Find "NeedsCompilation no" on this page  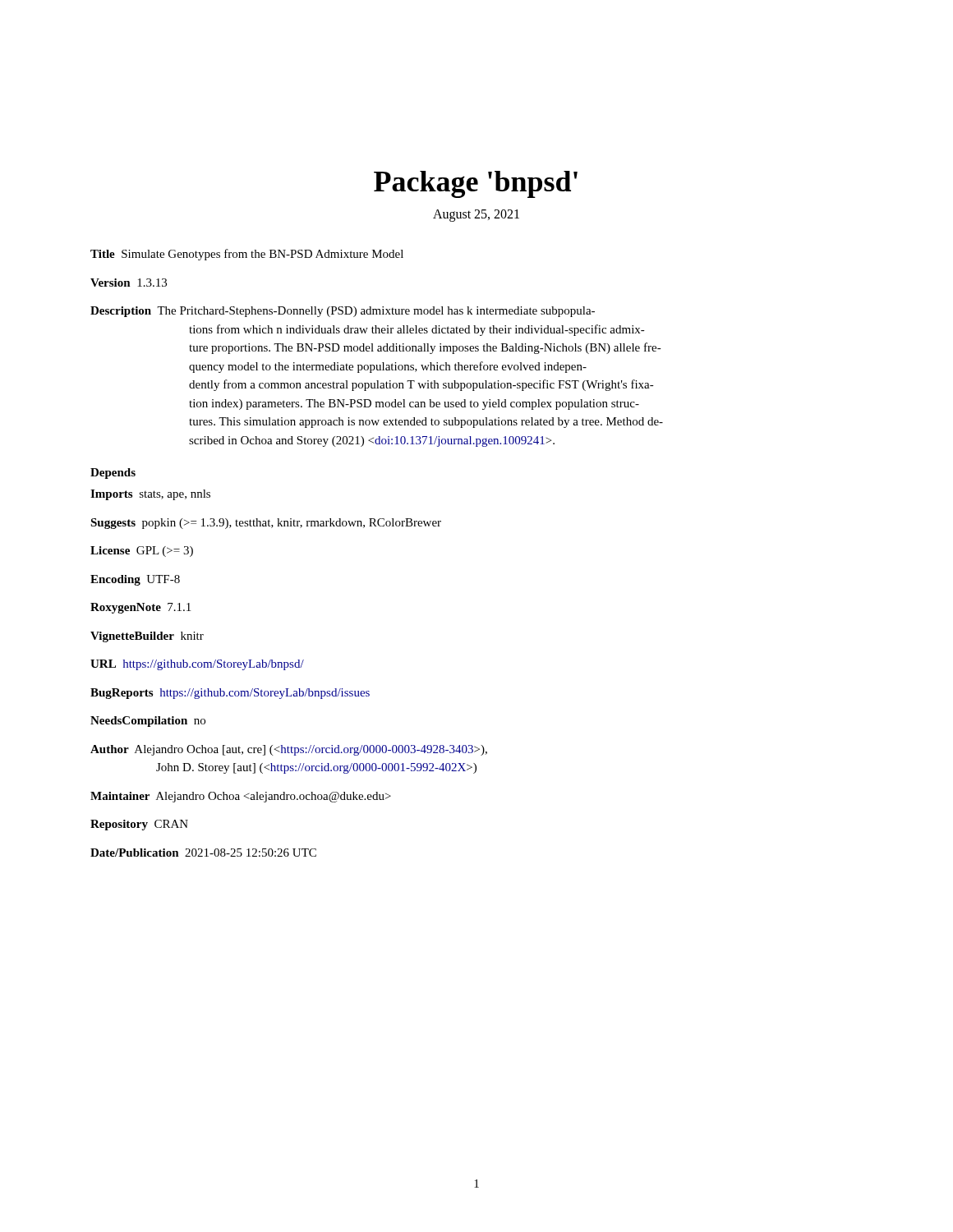(148, 720)
